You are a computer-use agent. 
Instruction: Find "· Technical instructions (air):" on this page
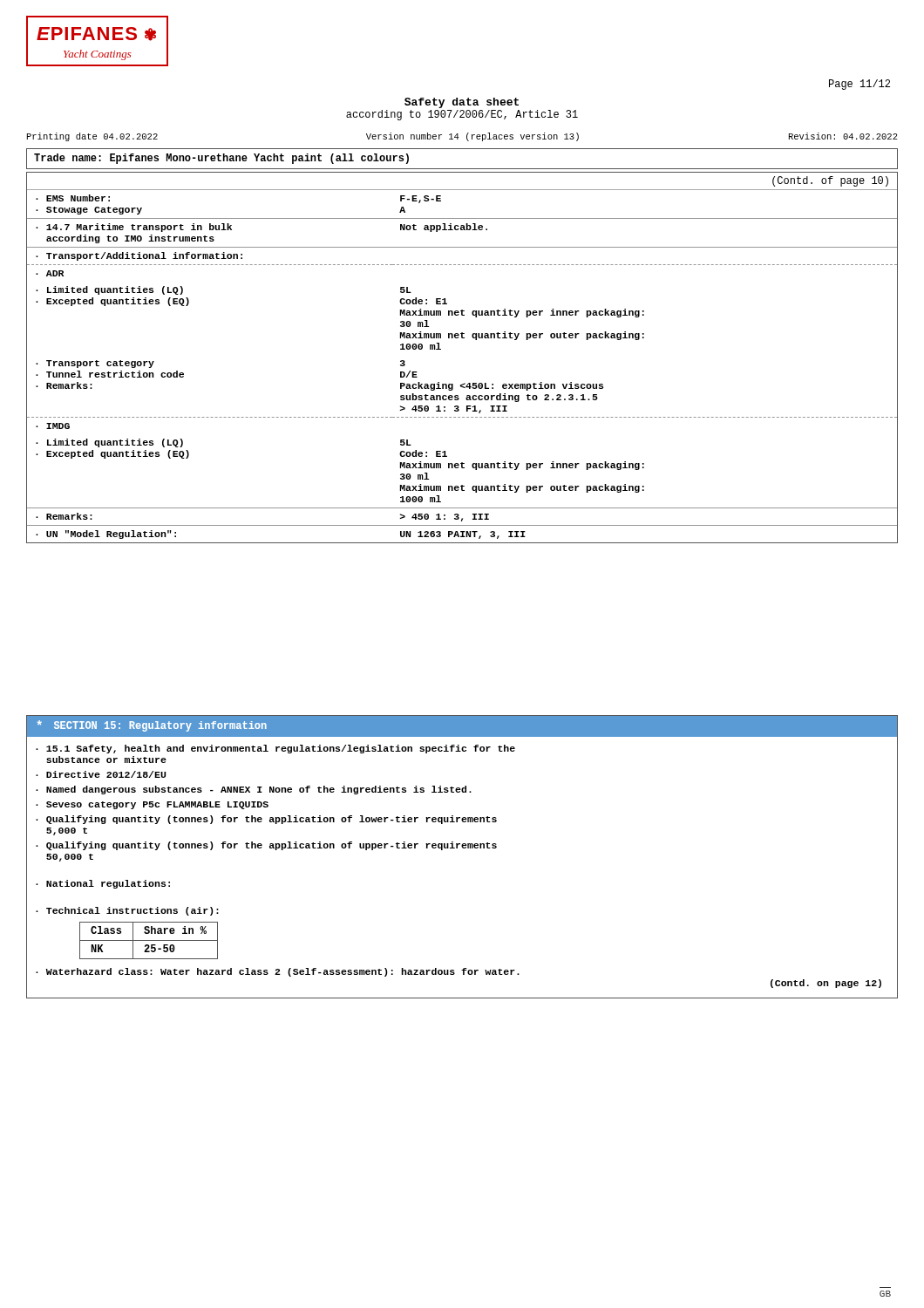click(x=127, y=911)
